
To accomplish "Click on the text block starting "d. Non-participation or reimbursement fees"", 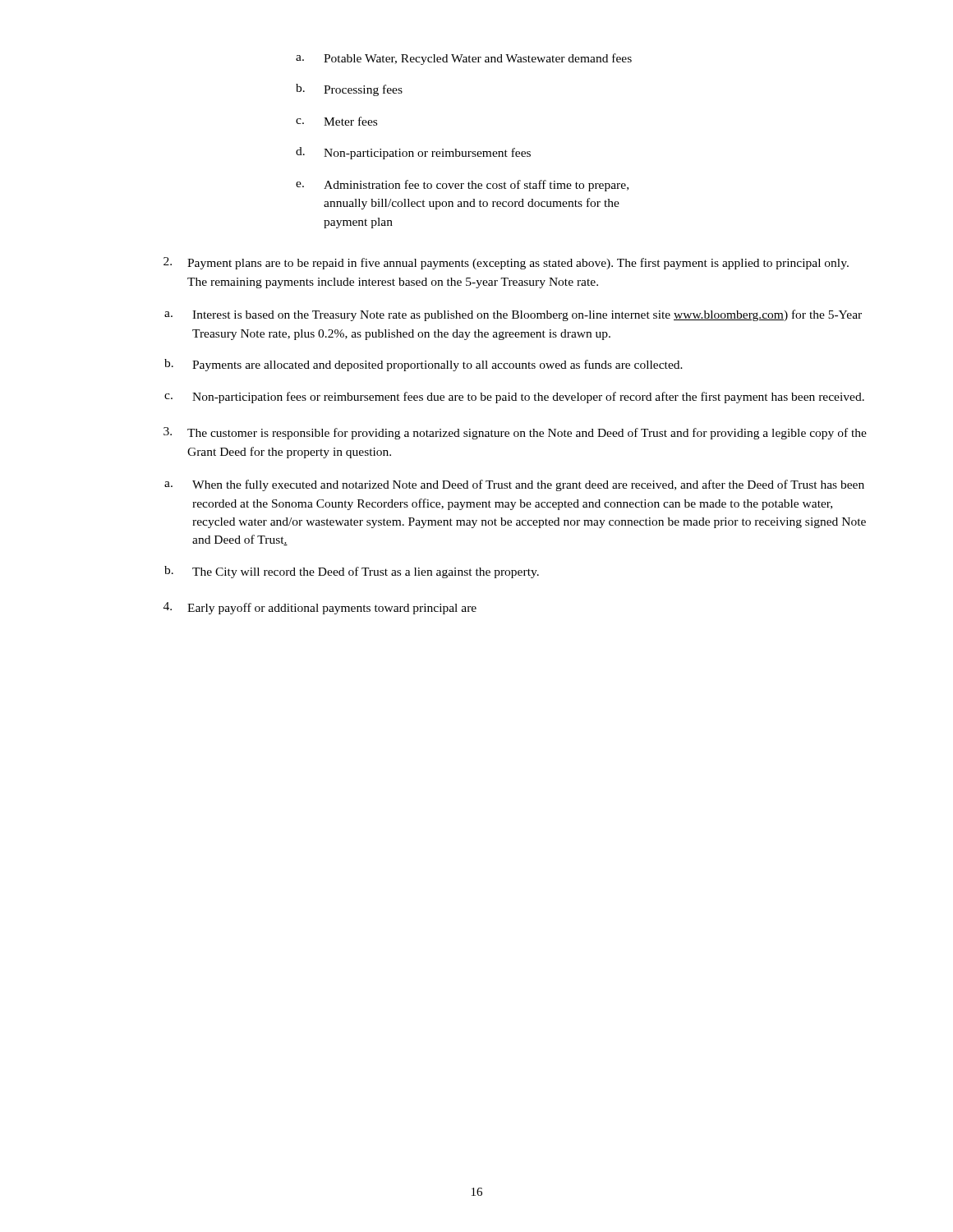I will [413, 153].
